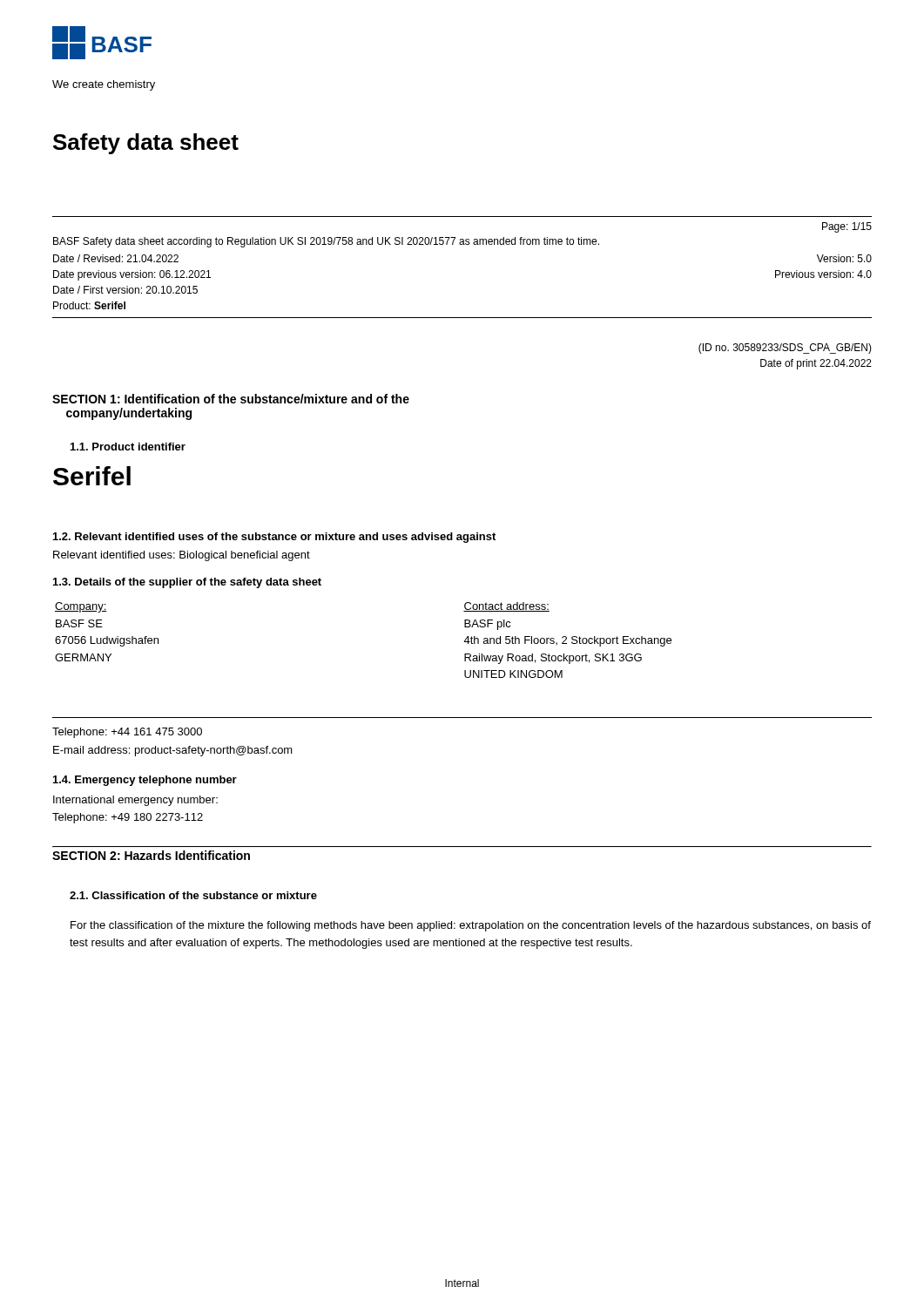This screenshot has height=1307, width=924.
Task: Click the section header that begins "1.4. Emergency telephone number International emergency number:"
Action: tap(145, 781)
